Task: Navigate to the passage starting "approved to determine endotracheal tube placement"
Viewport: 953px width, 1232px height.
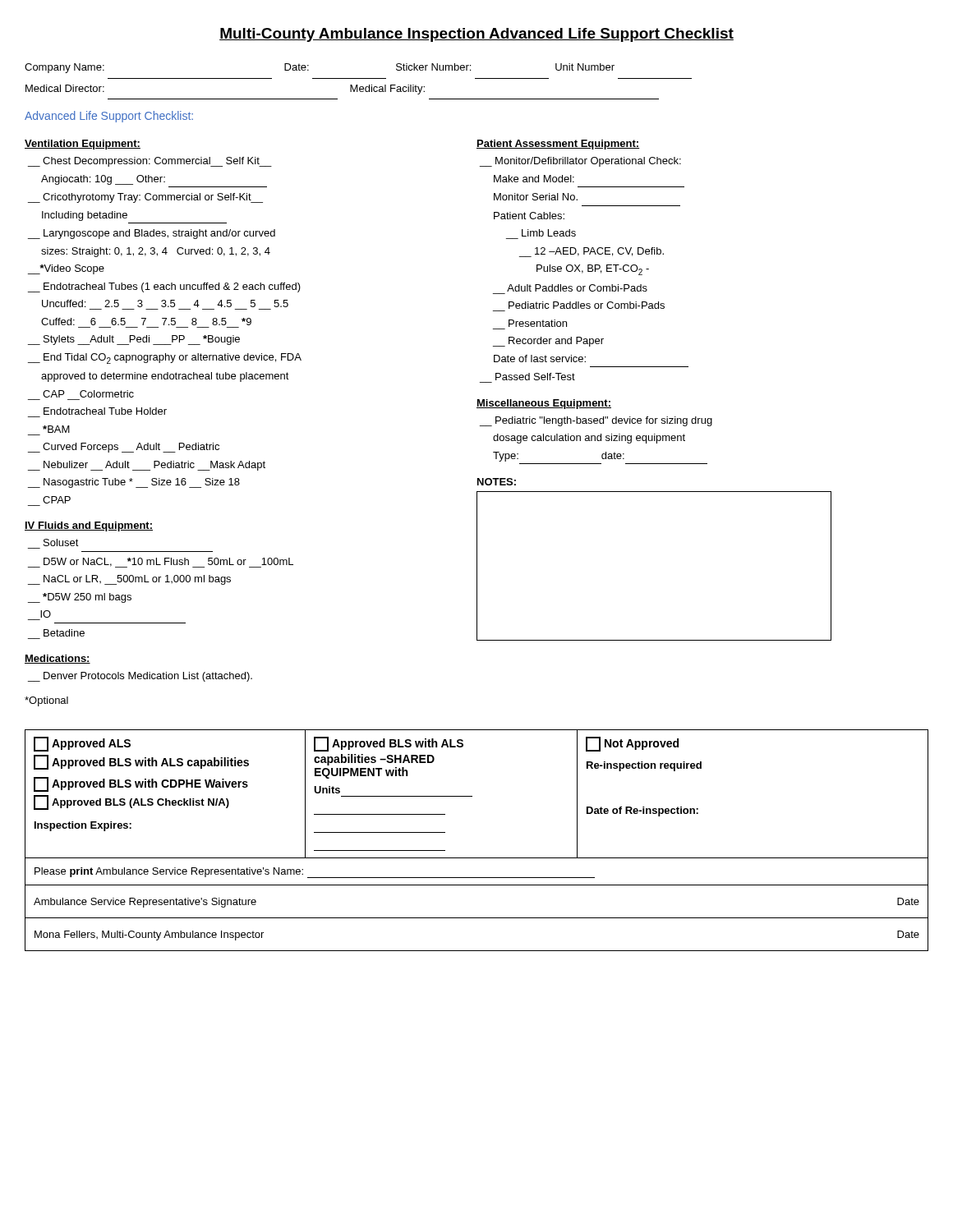Action: point(165,376)
